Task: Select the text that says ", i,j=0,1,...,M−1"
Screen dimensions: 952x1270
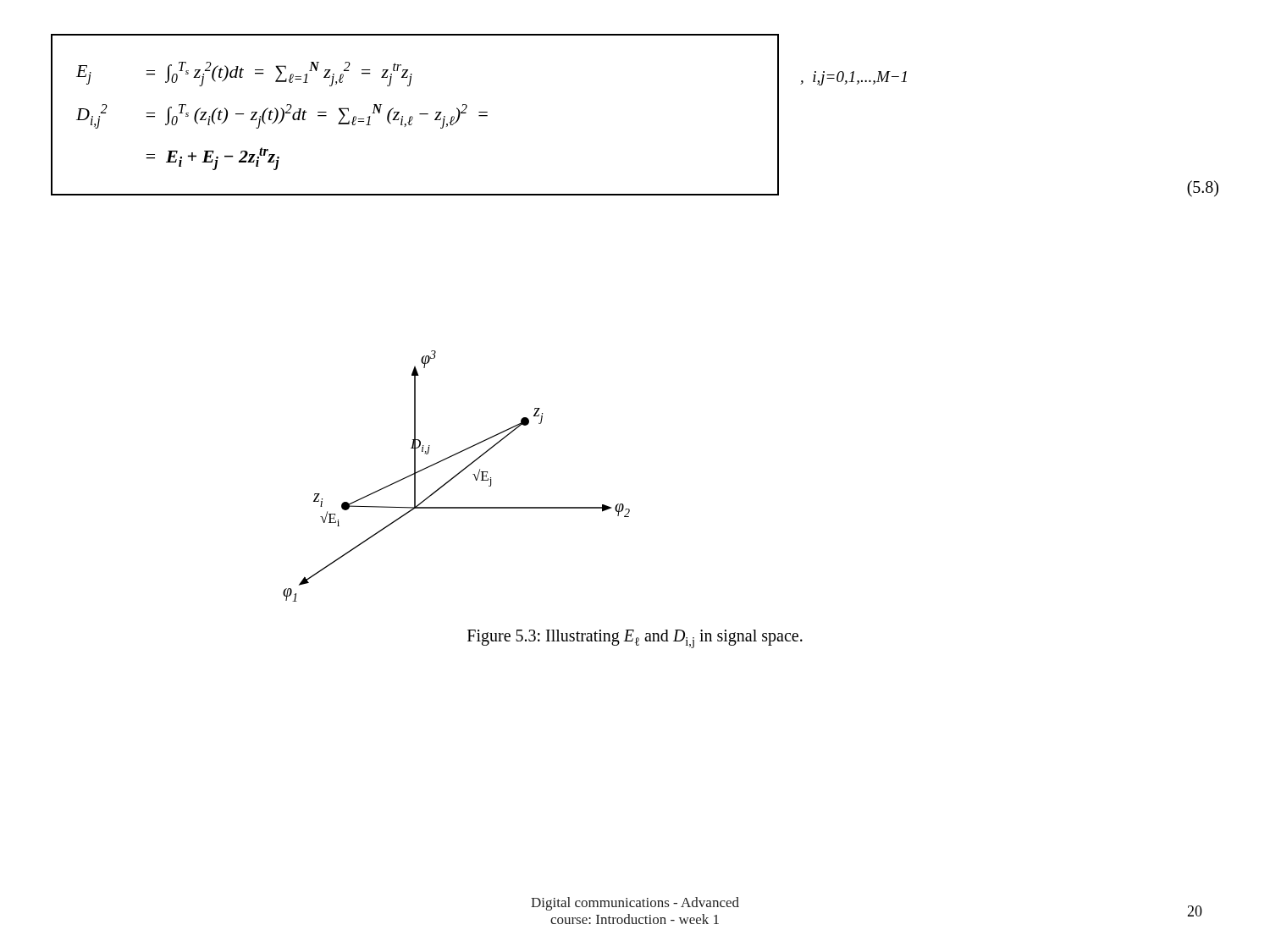Action: [x=854, y=77]
